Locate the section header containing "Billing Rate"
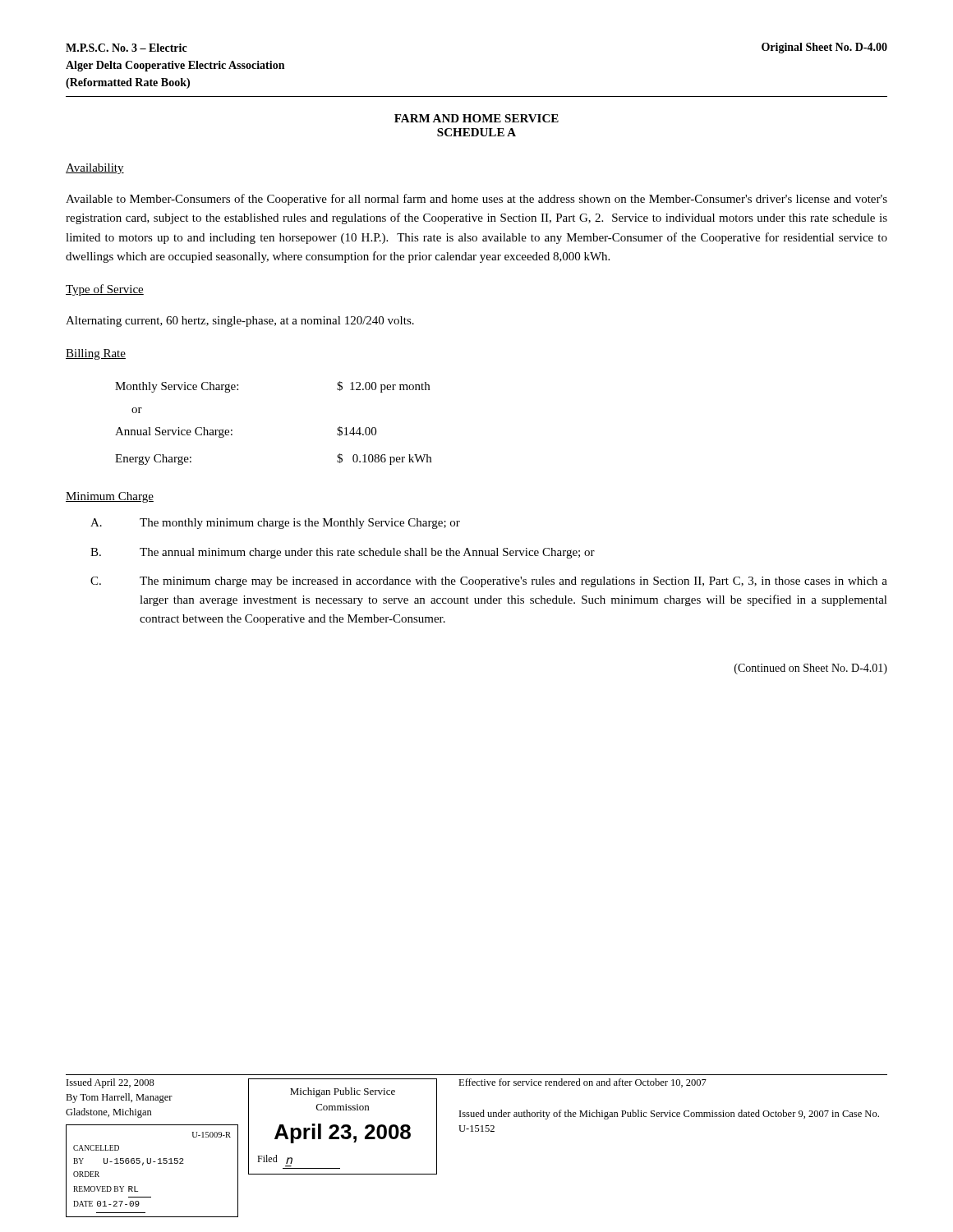953x1232 pixels. point(96,353)
